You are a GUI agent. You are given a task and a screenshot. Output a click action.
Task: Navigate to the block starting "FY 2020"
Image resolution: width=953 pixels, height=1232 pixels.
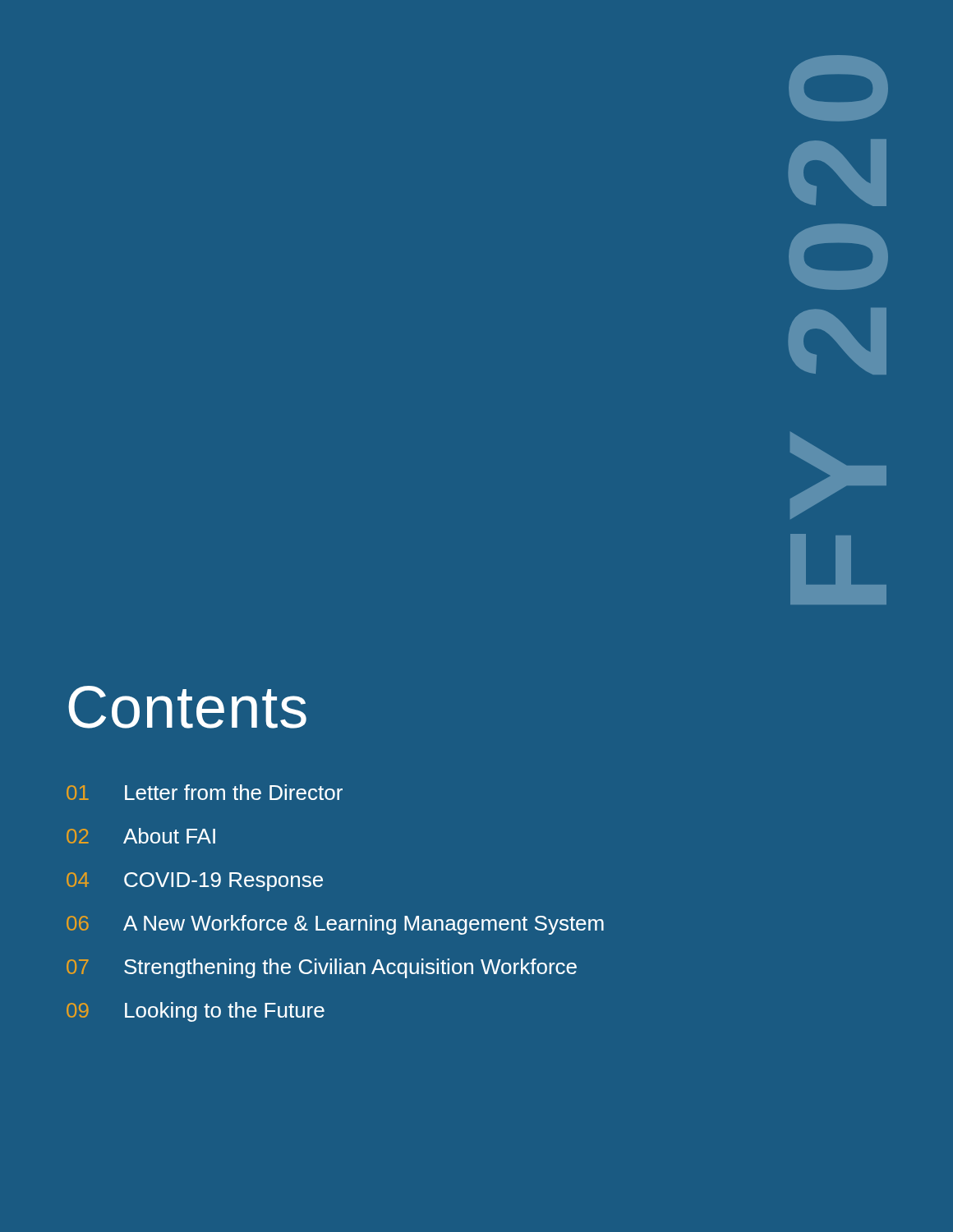pos(838,329)
